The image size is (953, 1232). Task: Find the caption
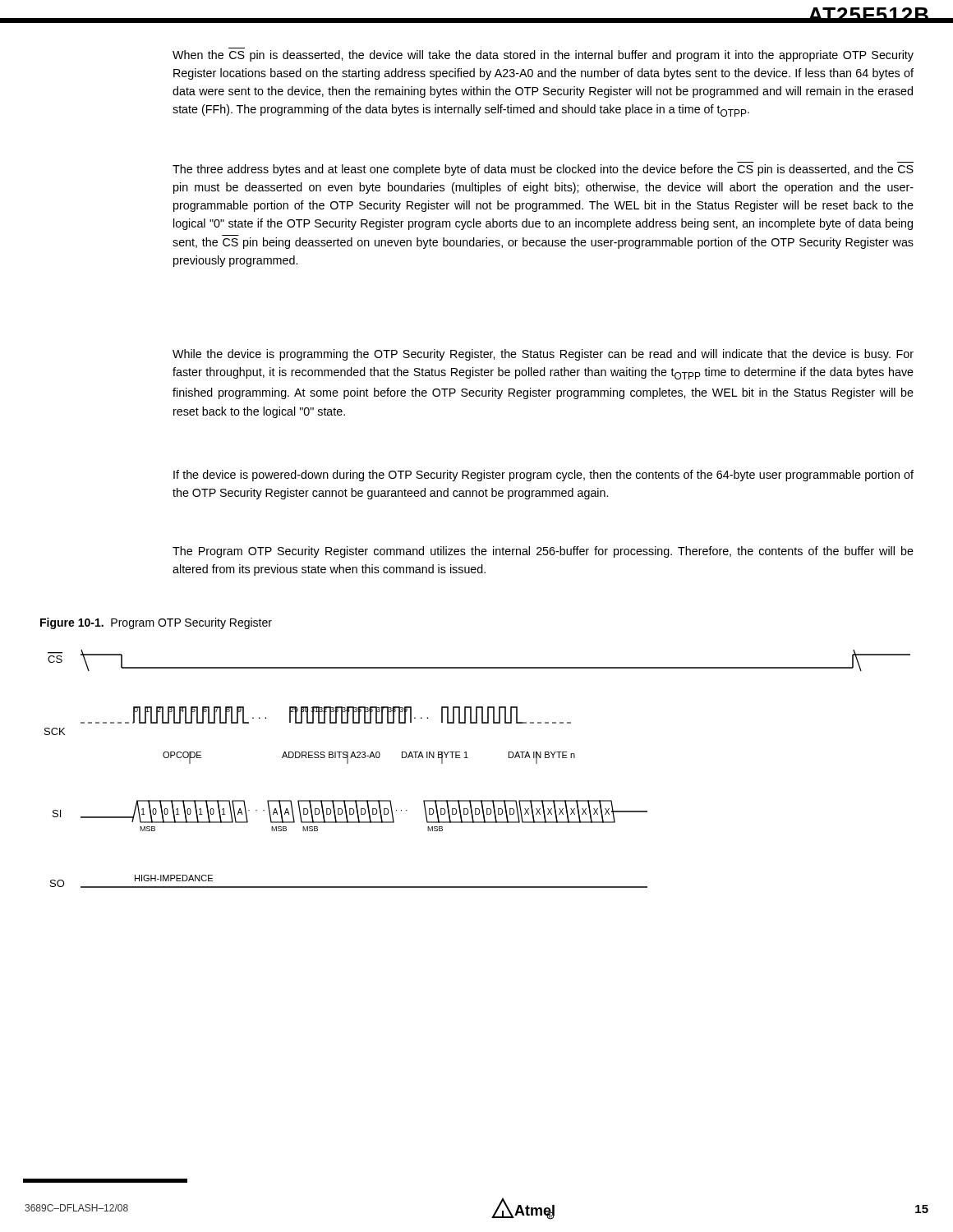tap(156, 623)
